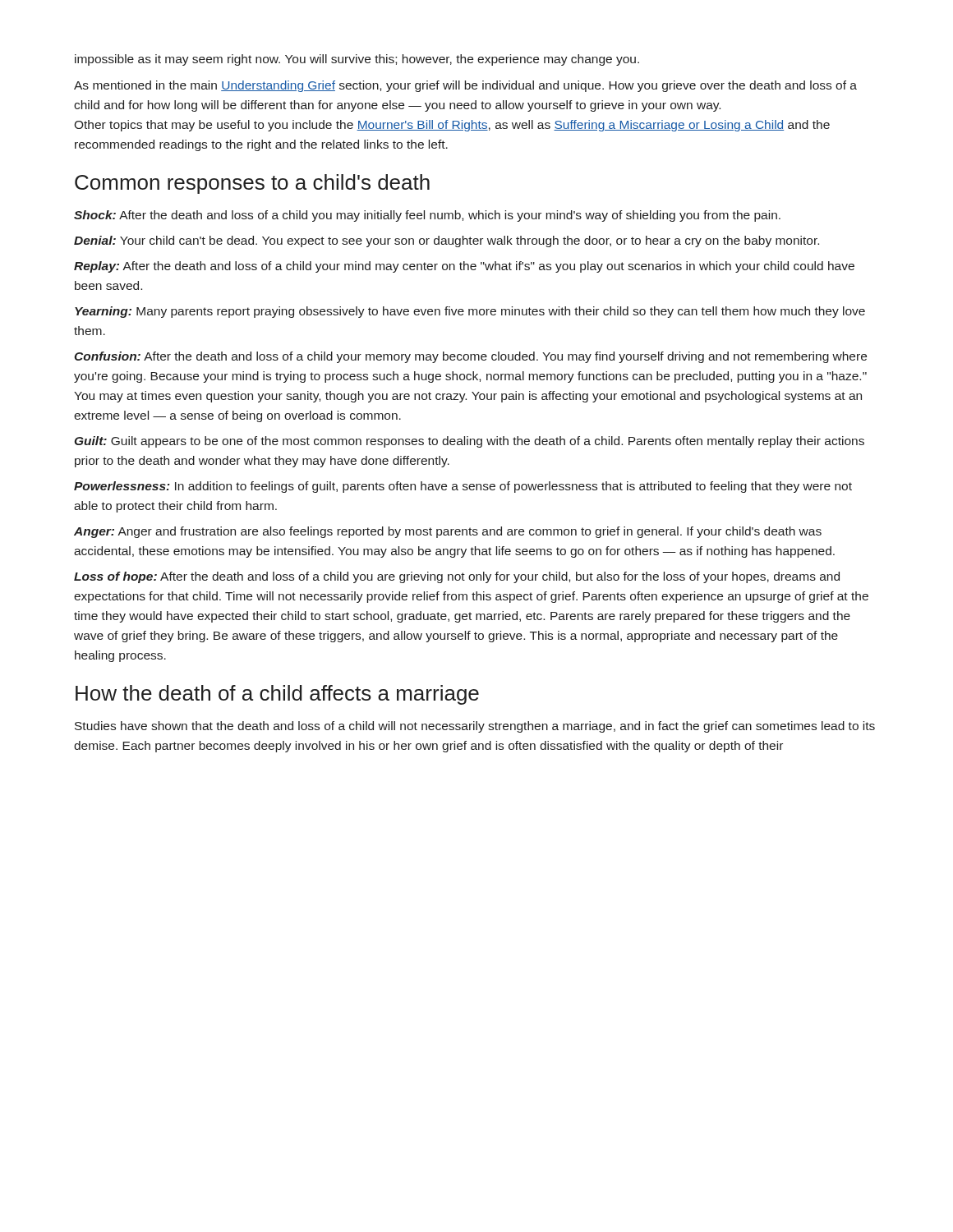
Task: Find the block on this page that starts "Loss of hope: After the death and loss"
Action: pyautogui.click(x=471, y=616)
